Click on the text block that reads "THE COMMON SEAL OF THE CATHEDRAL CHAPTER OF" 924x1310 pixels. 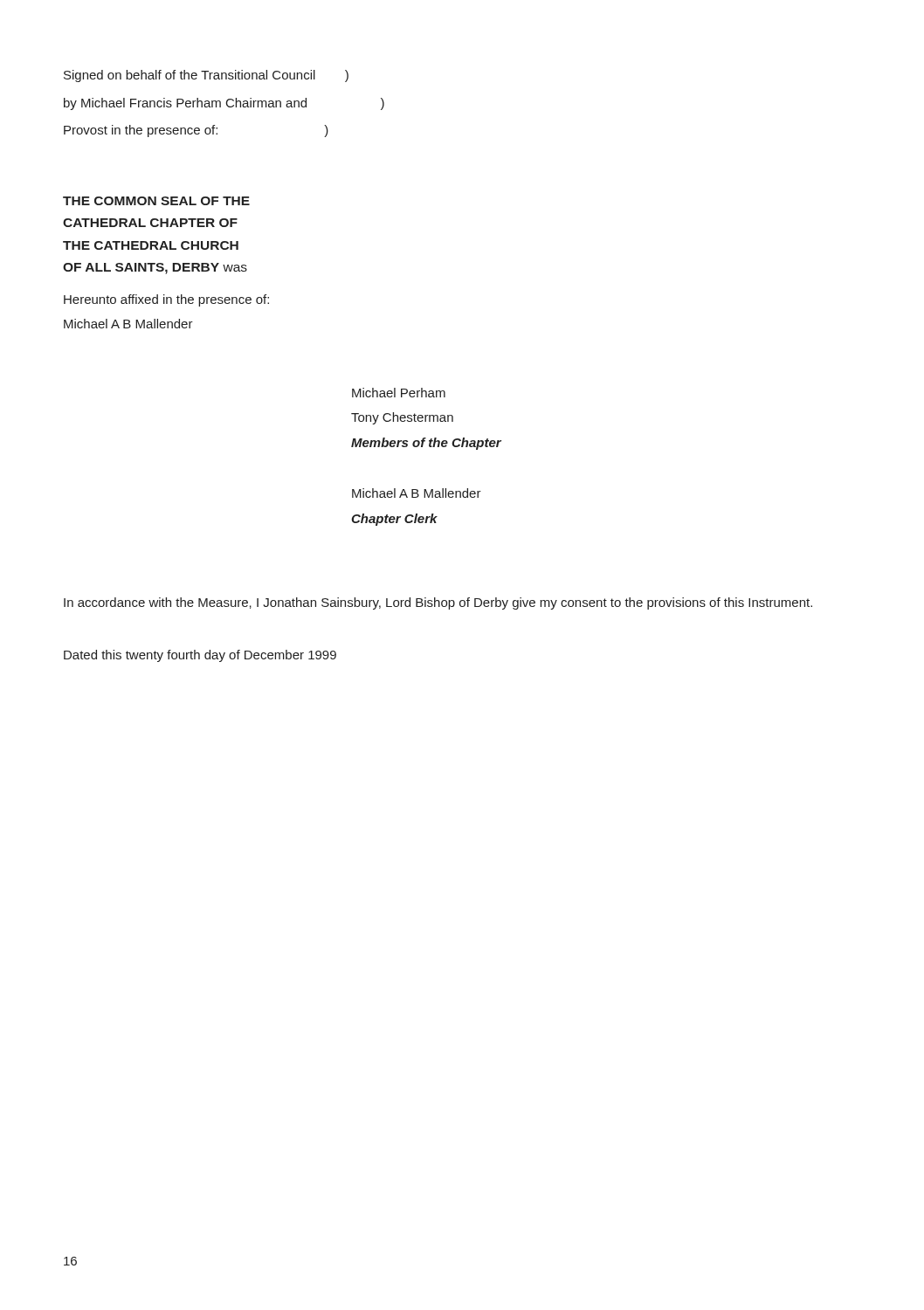156,234
